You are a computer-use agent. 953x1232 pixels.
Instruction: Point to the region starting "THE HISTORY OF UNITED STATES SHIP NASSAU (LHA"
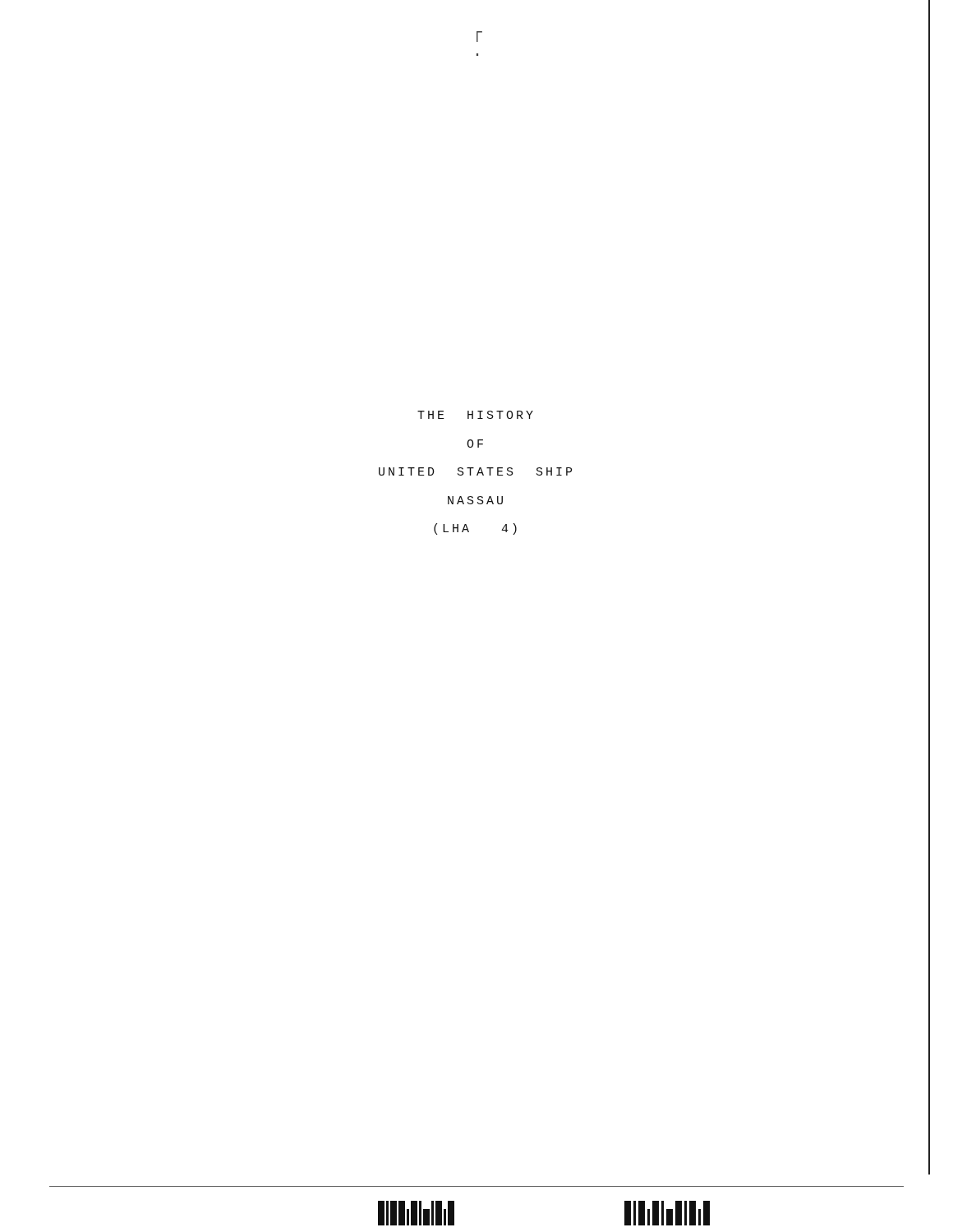[476, 473]
